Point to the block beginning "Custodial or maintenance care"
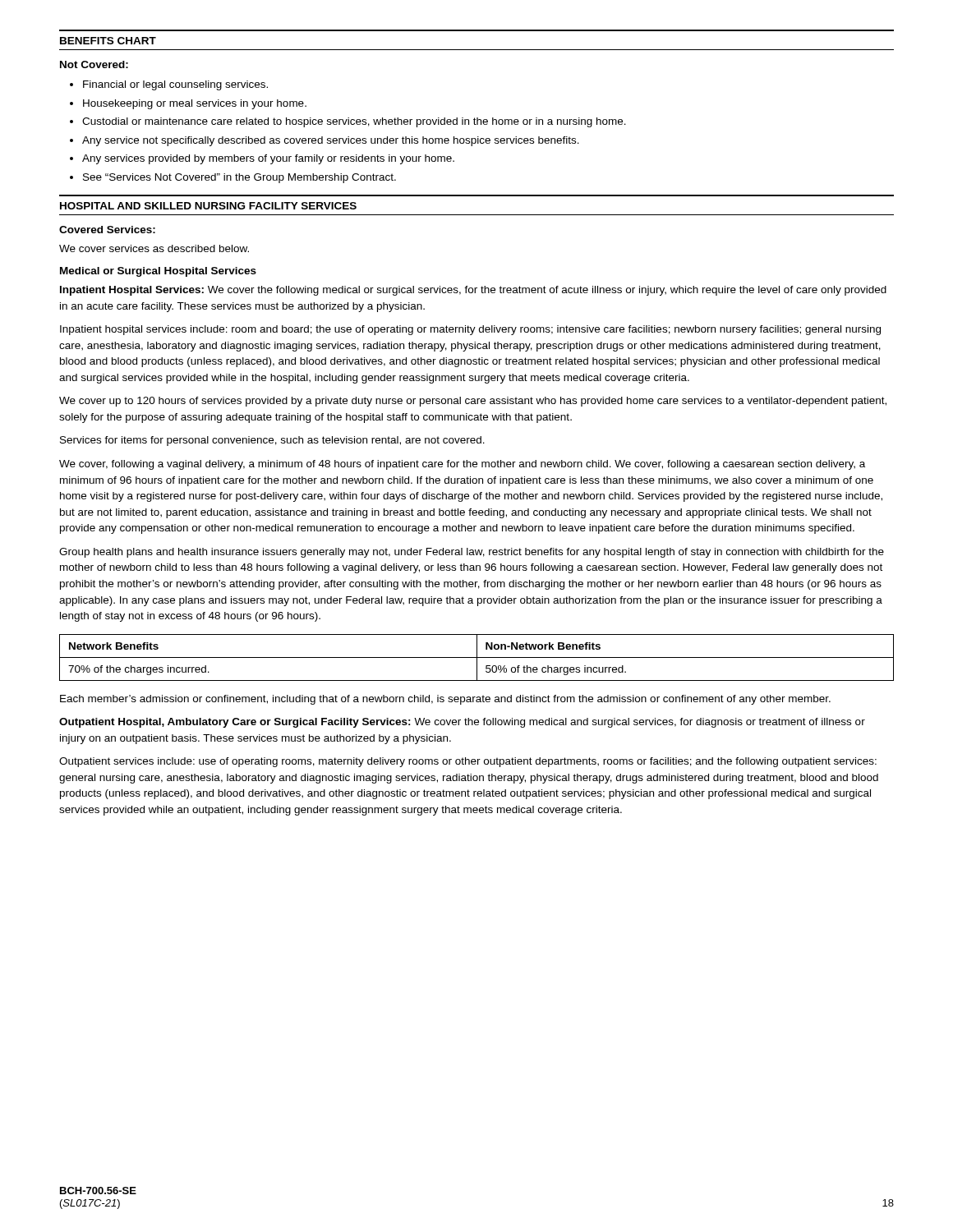 point(354,121)
